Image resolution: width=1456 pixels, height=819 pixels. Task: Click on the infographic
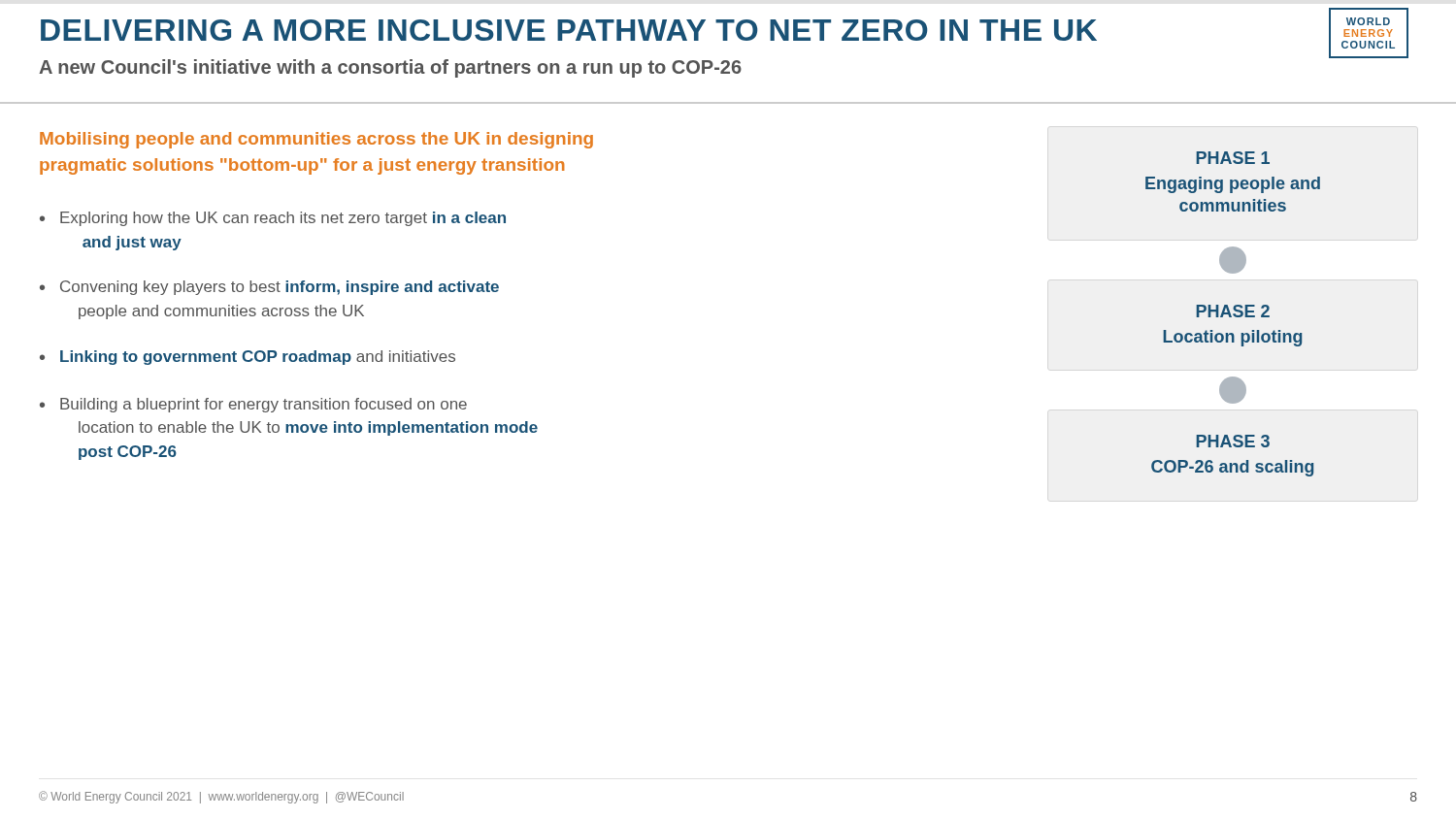1233,314
